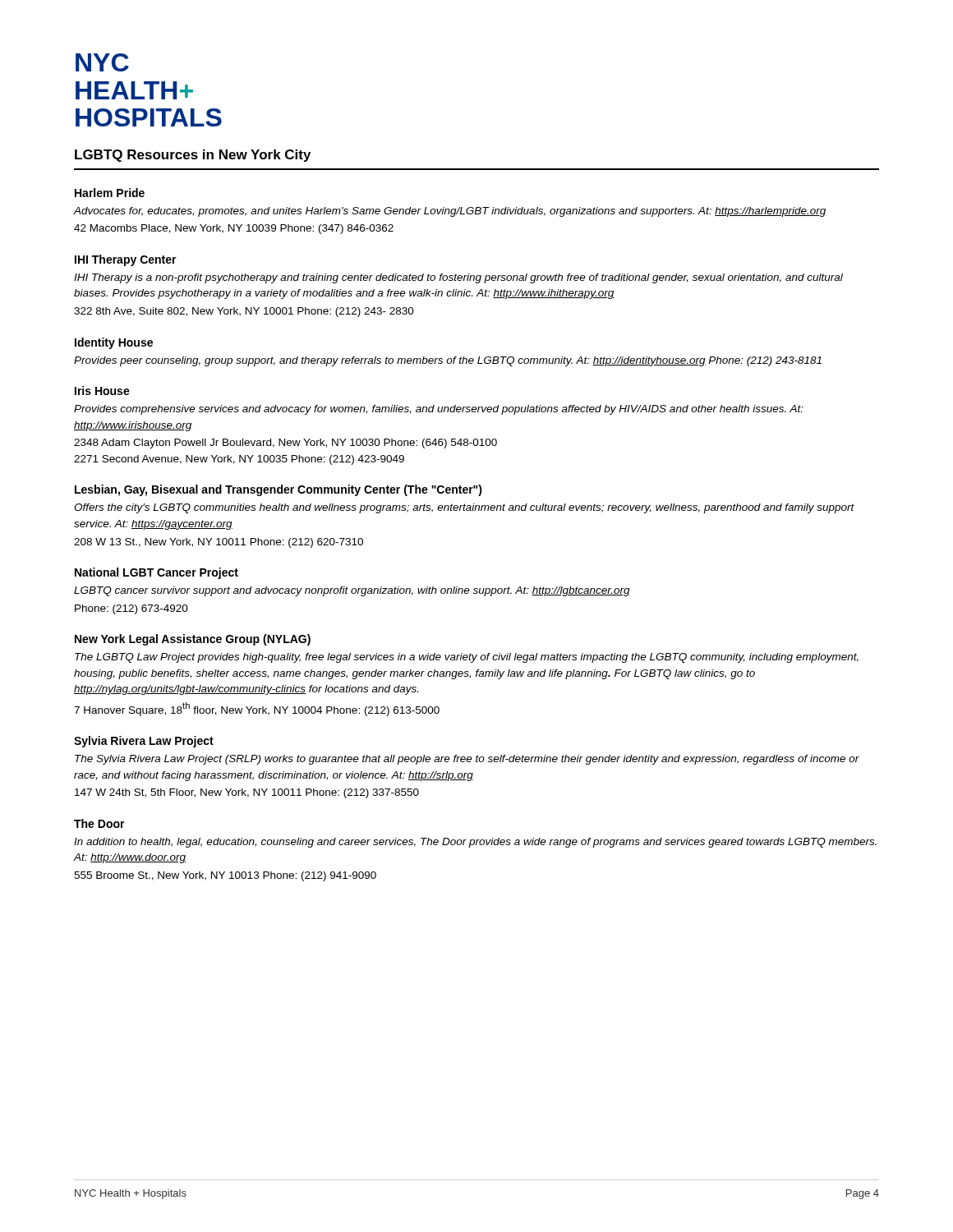Locate the region starting "The Sylvia Rivera"
Viewport: 953px width, 1232px height.
[x=476, y=776]
